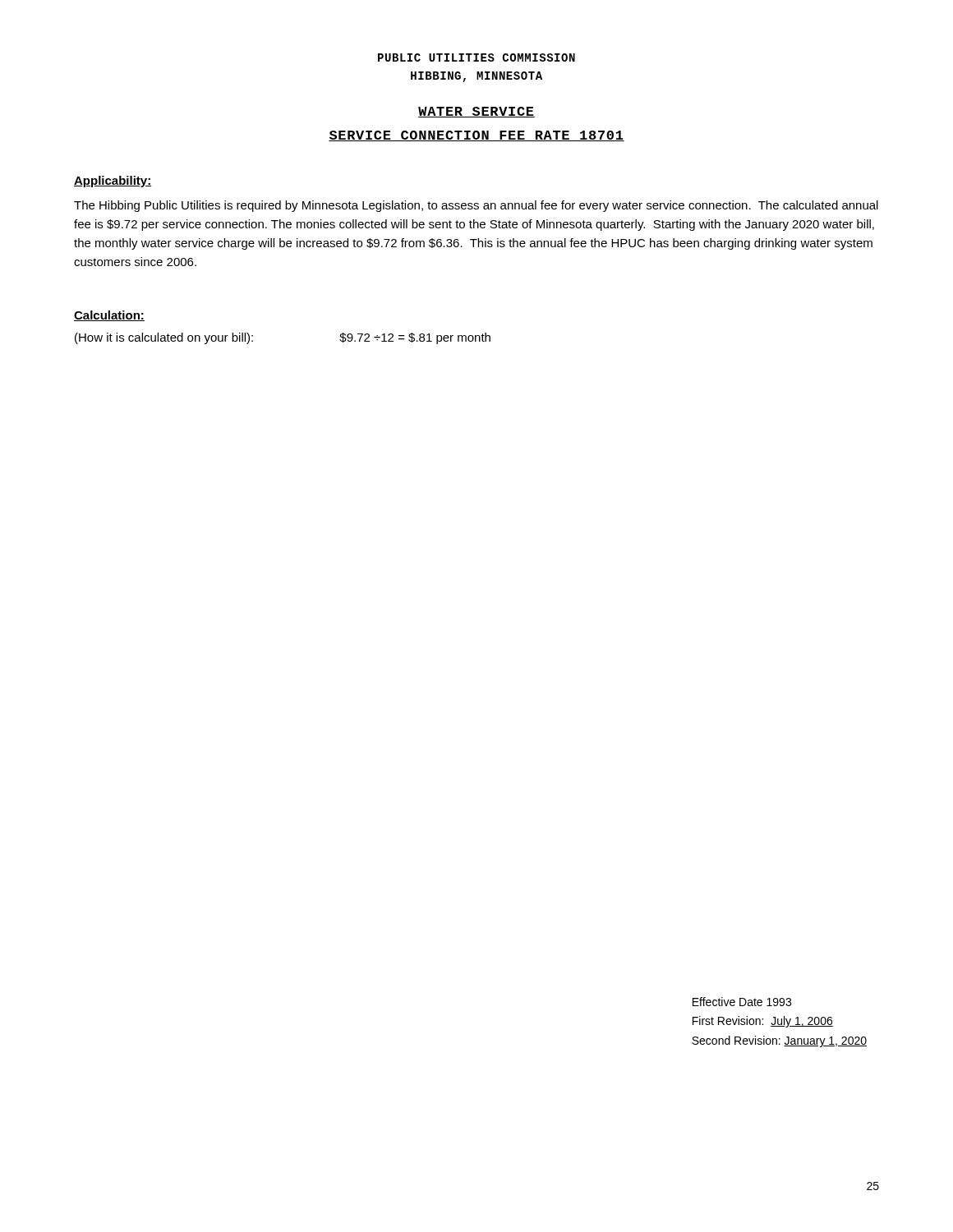Image resolution: width=953 pixels, height=1232 pixels.
Task: Select the region starting "(How it is calculated on your bill):"
Action: click(x=157, y=338)
